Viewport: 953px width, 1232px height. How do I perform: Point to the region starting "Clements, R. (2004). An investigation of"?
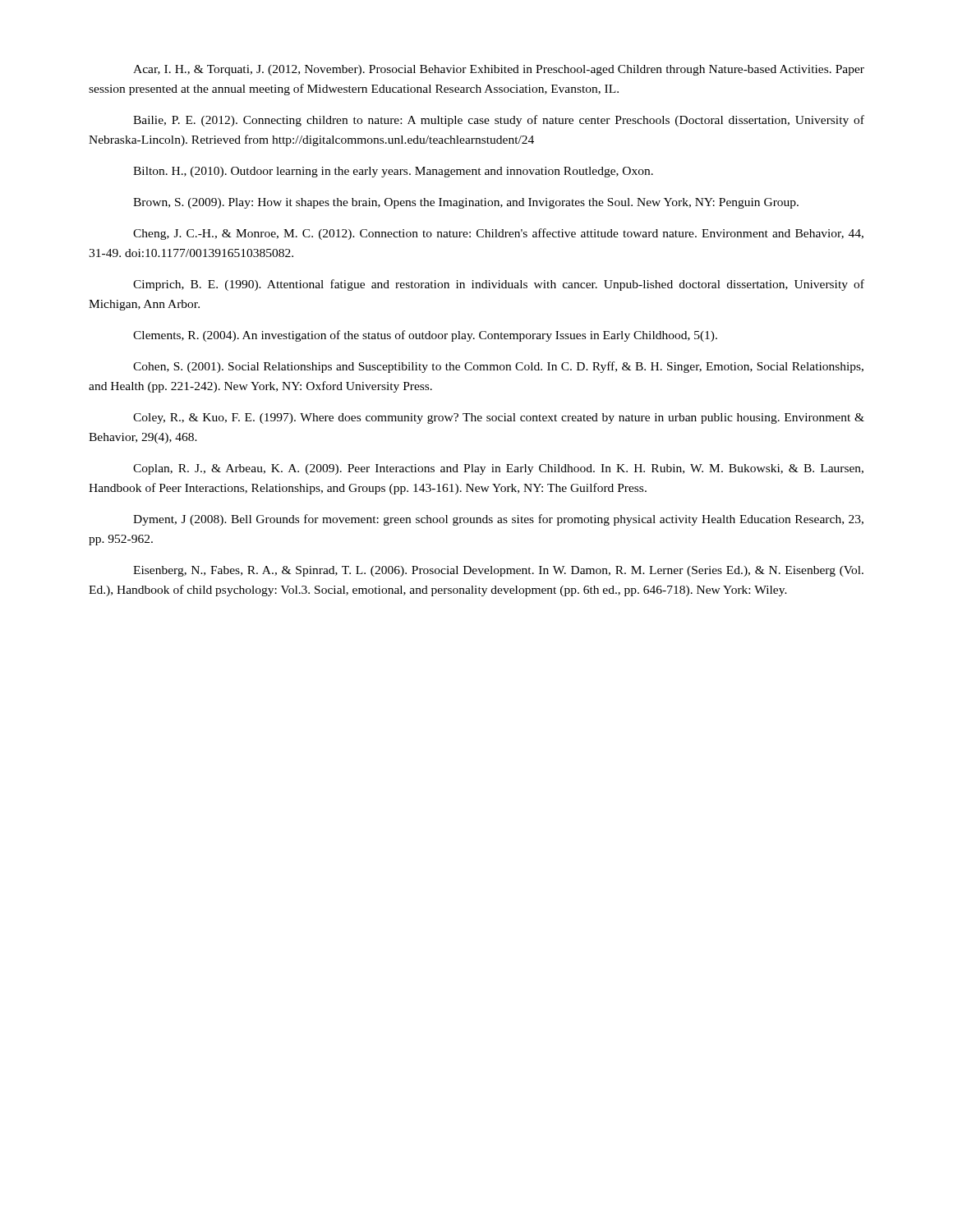tap(426, 335)
